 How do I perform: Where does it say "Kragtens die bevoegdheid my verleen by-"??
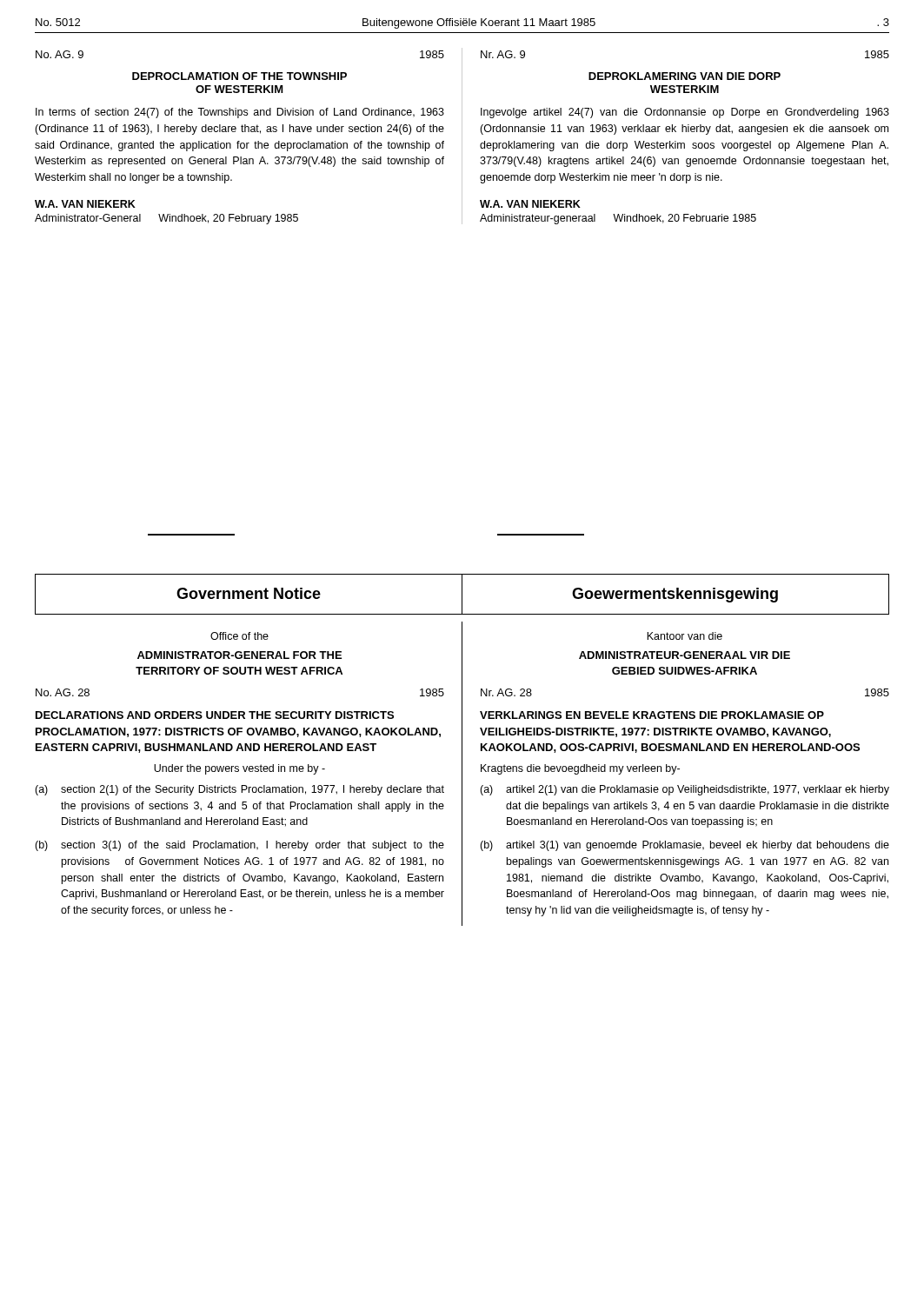[580, 768]
